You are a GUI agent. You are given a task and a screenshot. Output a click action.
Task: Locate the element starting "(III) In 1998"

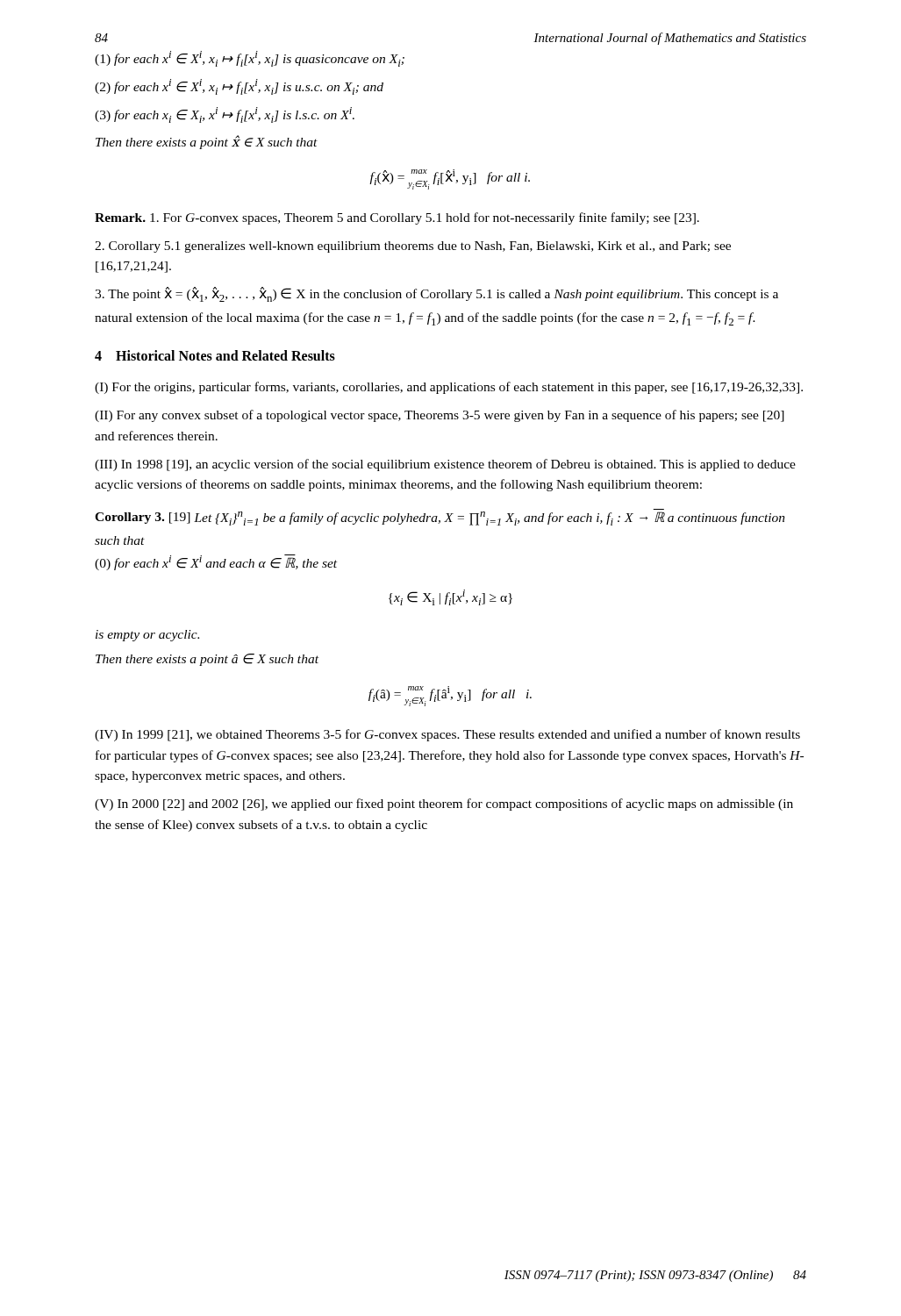point(445,474)
